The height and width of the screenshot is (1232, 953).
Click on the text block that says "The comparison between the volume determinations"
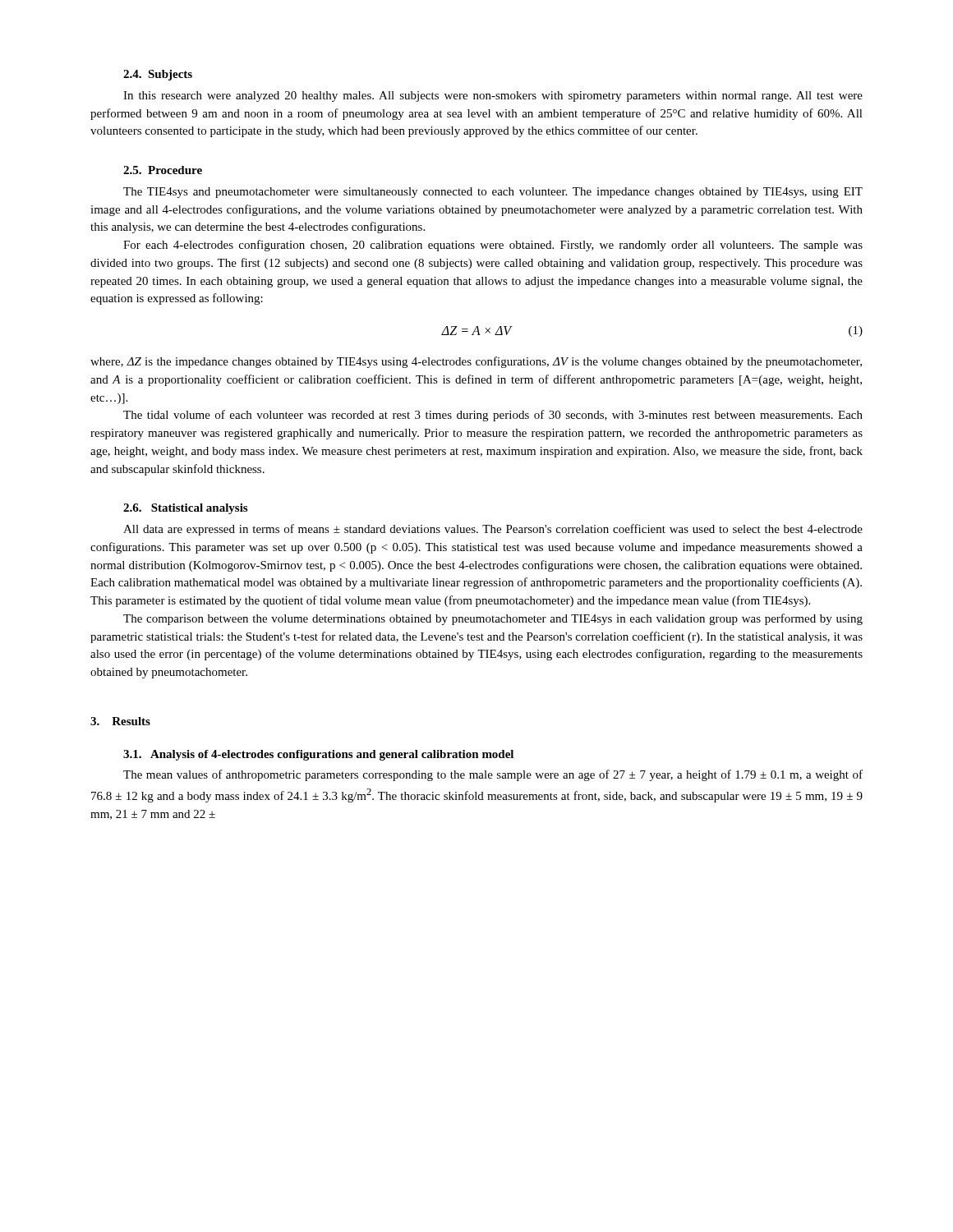click(476, 646)
